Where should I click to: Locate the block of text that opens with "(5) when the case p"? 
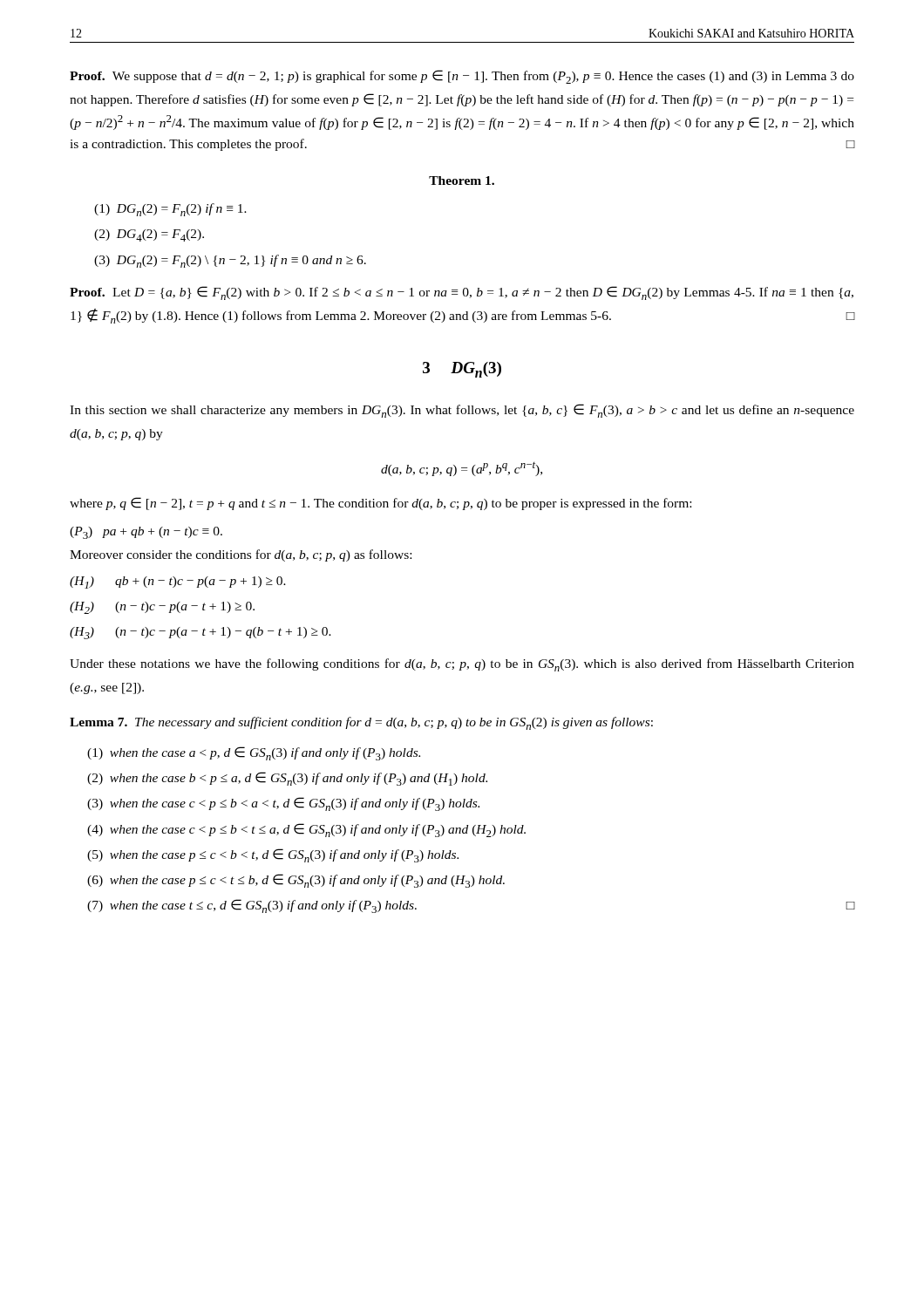(x=274, y=856)
